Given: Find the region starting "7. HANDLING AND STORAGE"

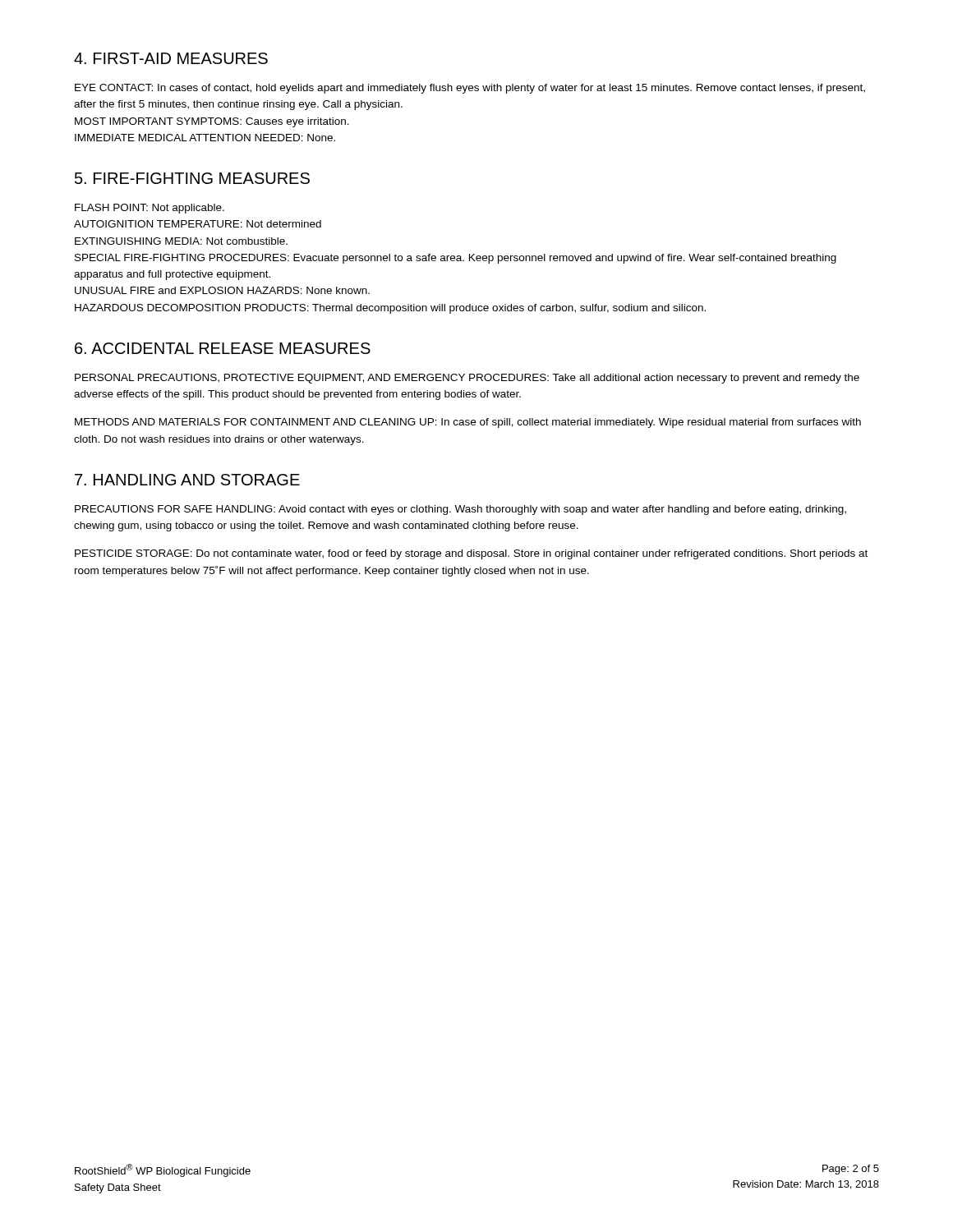Looking at the screenshot, I should pos(187,480).
